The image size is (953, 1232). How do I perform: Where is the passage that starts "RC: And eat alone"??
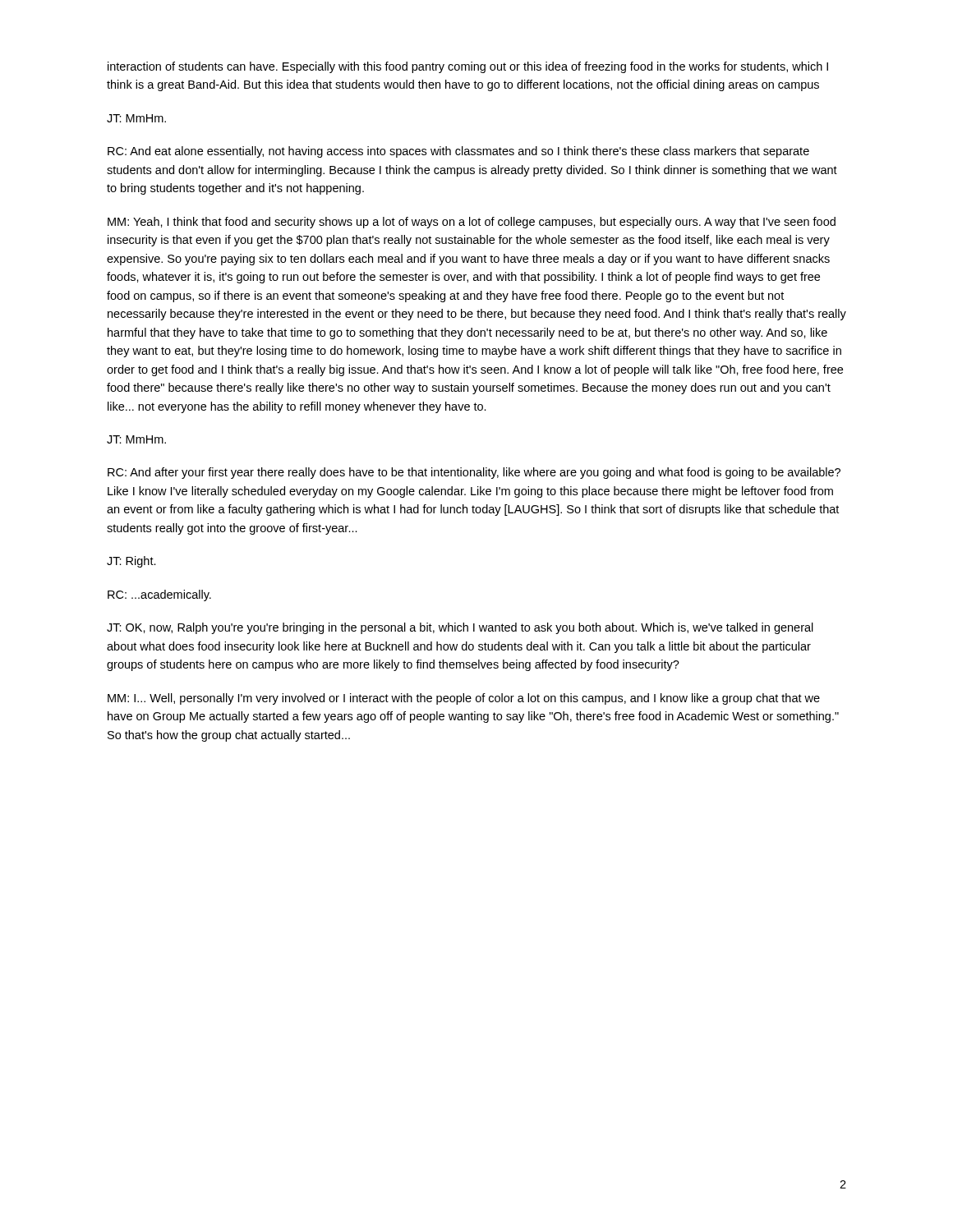point(472,170)
